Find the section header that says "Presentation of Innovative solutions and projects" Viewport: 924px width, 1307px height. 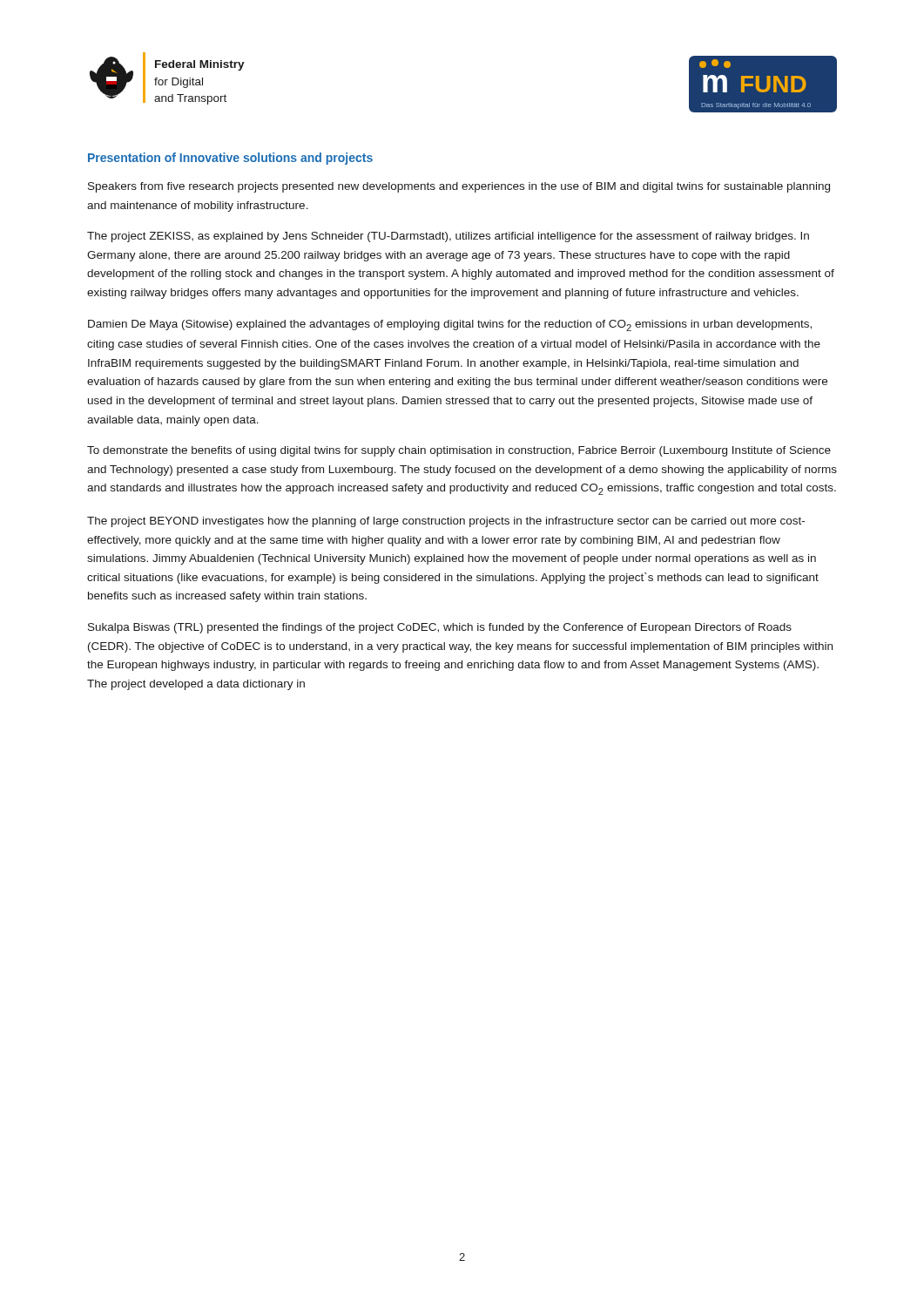230,158
